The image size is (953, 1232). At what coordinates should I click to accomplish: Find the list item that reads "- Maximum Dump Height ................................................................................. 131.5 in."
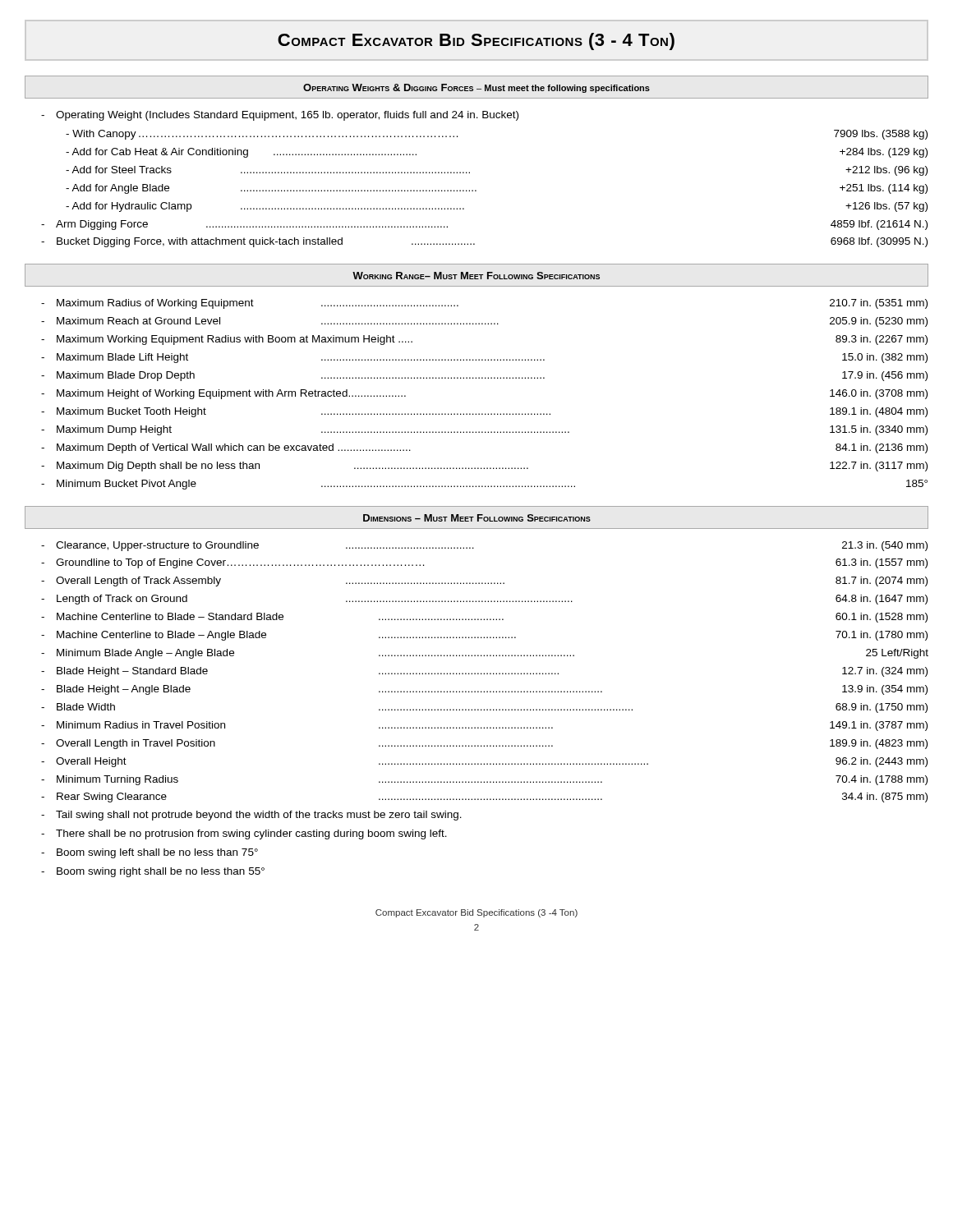[485, 430]
